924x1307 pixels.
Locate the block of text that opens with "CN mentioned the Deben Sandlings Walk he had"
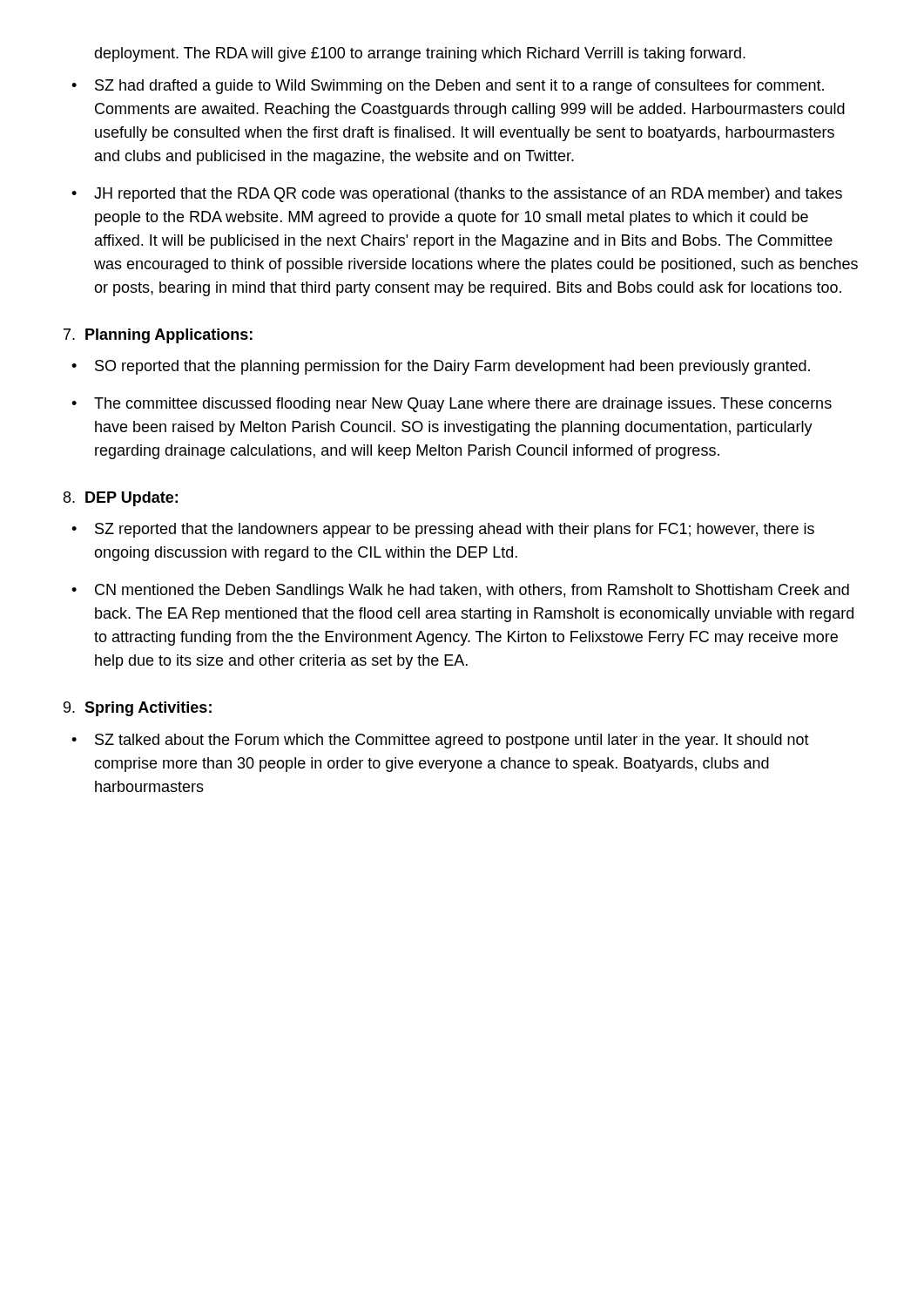[x=474, y=625]
